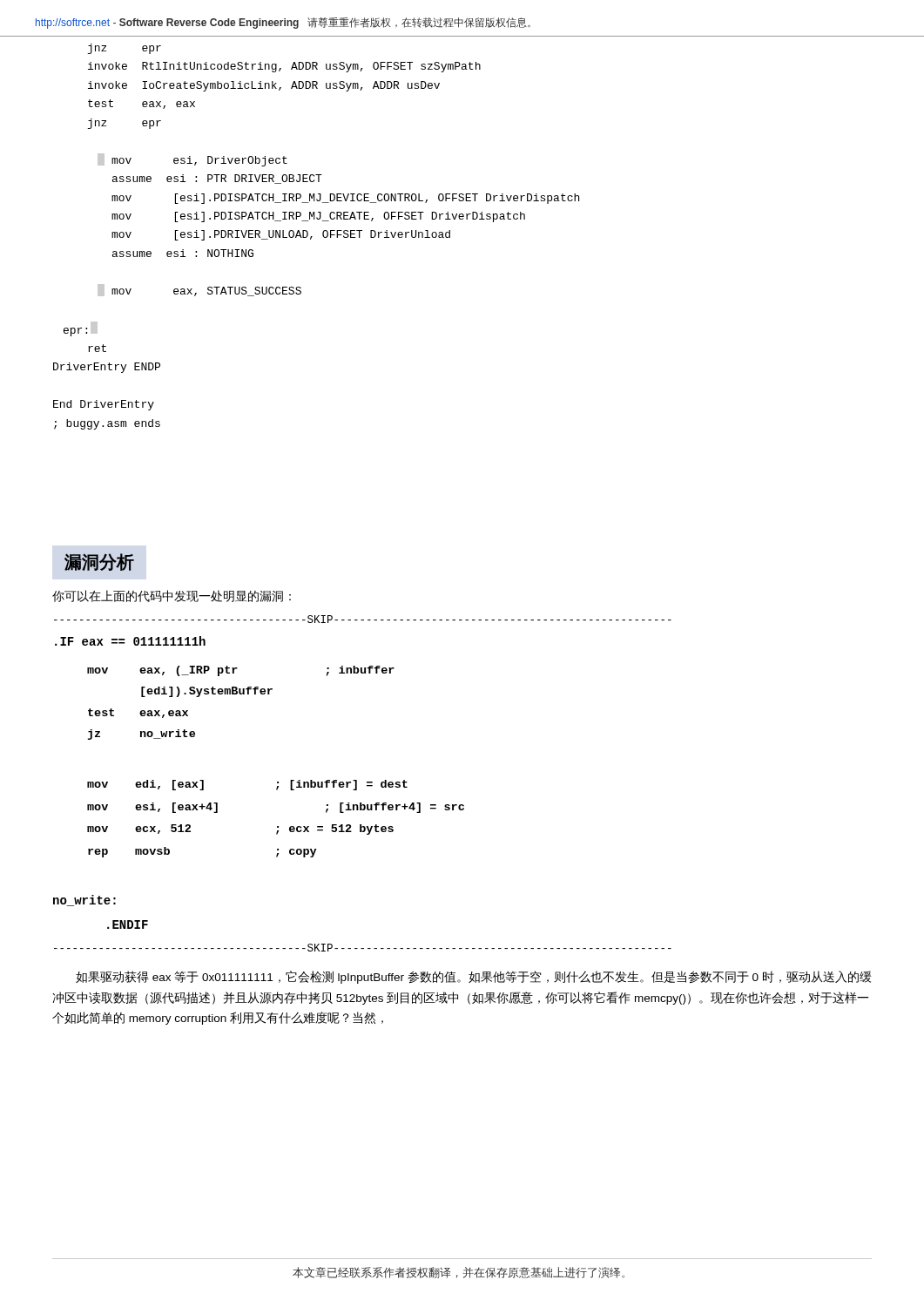Locate the text block starting "mov edi, [eax] ;"
The height and width of the screenshot is (1307, 924).
click(x=96, y=785)
